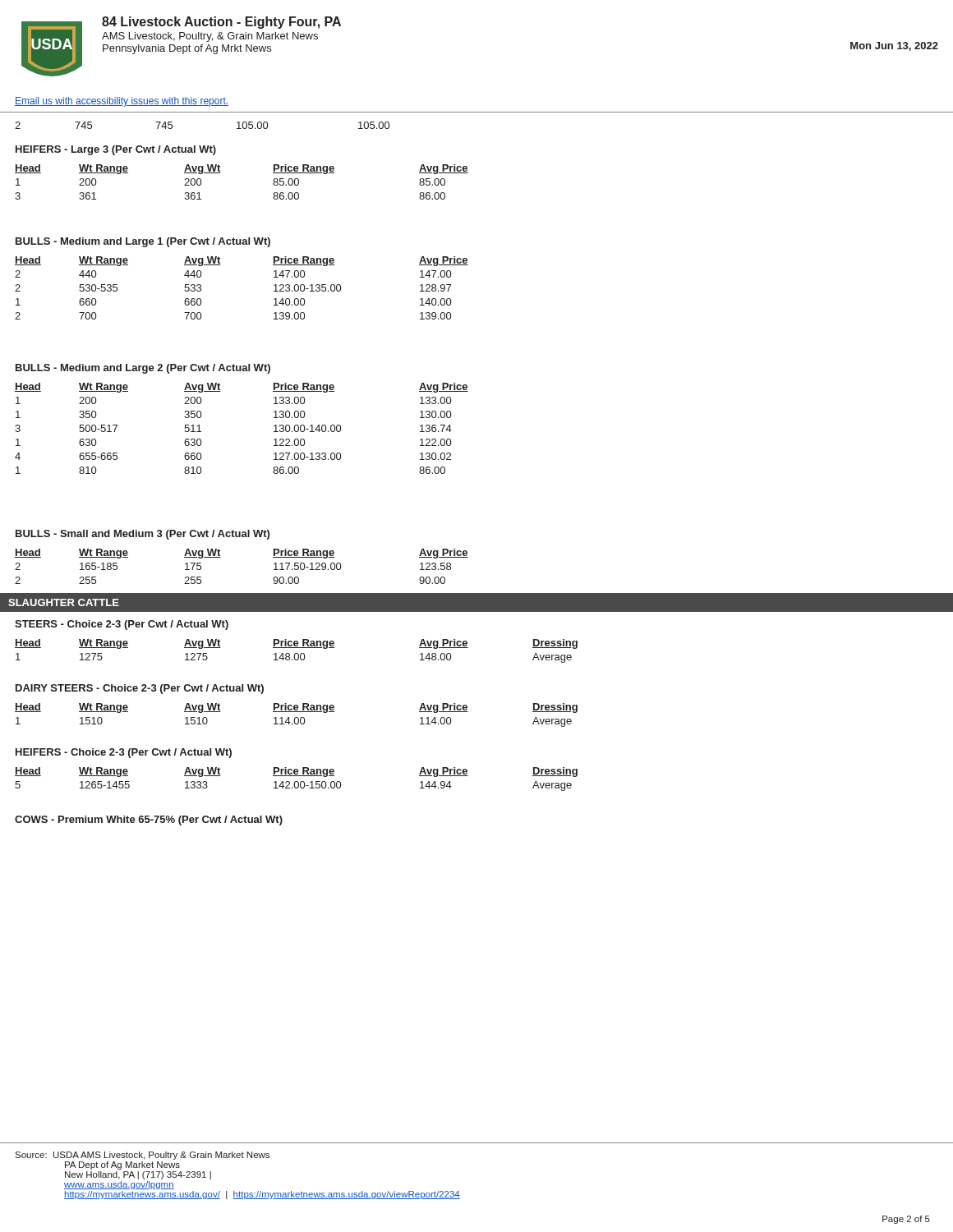Select the section header that reads "BULLS - Small and Medium"
Screen dimensions: 1232x953
tap(142, 533)
